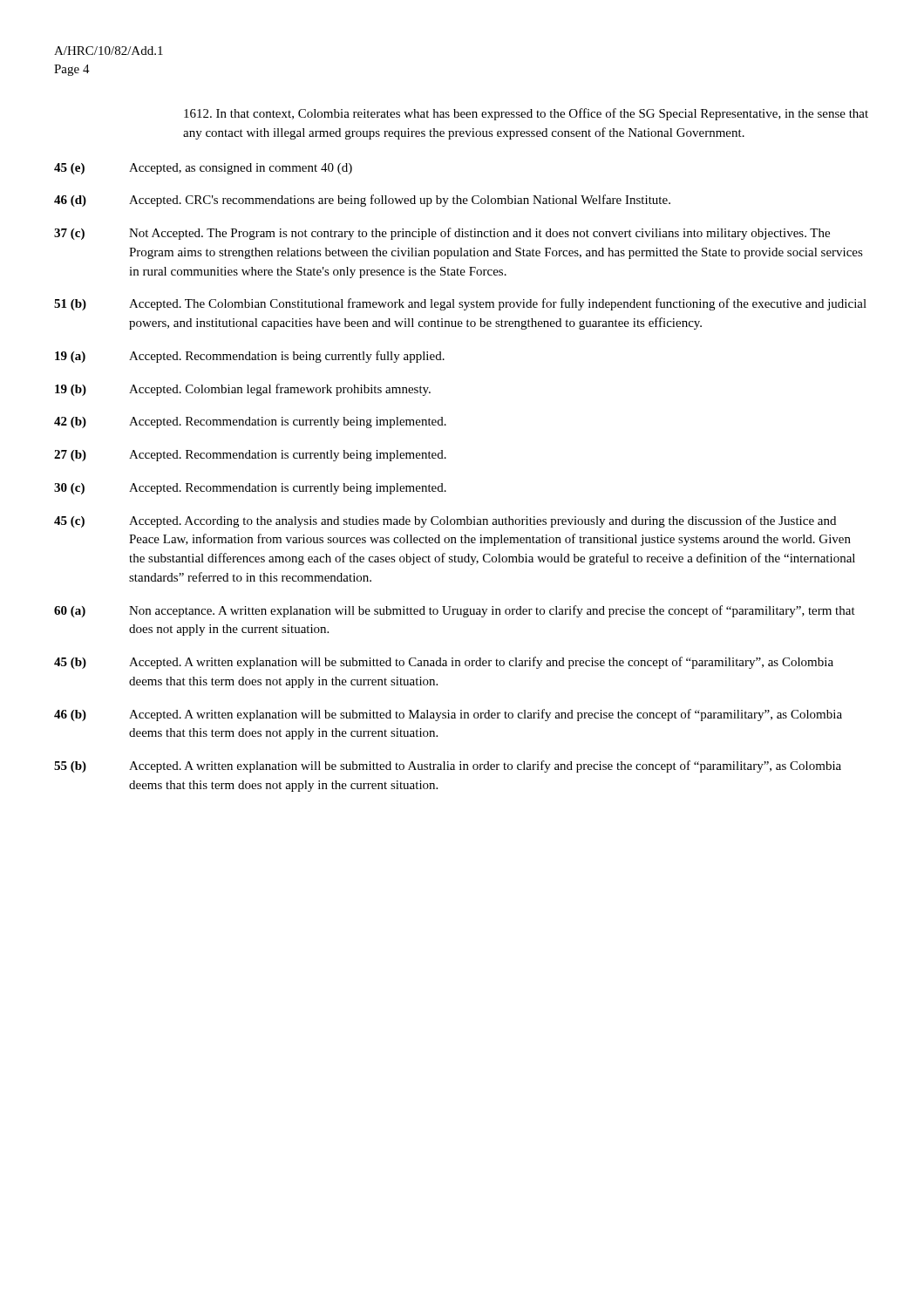The image size is (924, 1308).
Task: Click the passage that begins "45 (b) Accepted. A written explanation will"
Action: point(462,672)
